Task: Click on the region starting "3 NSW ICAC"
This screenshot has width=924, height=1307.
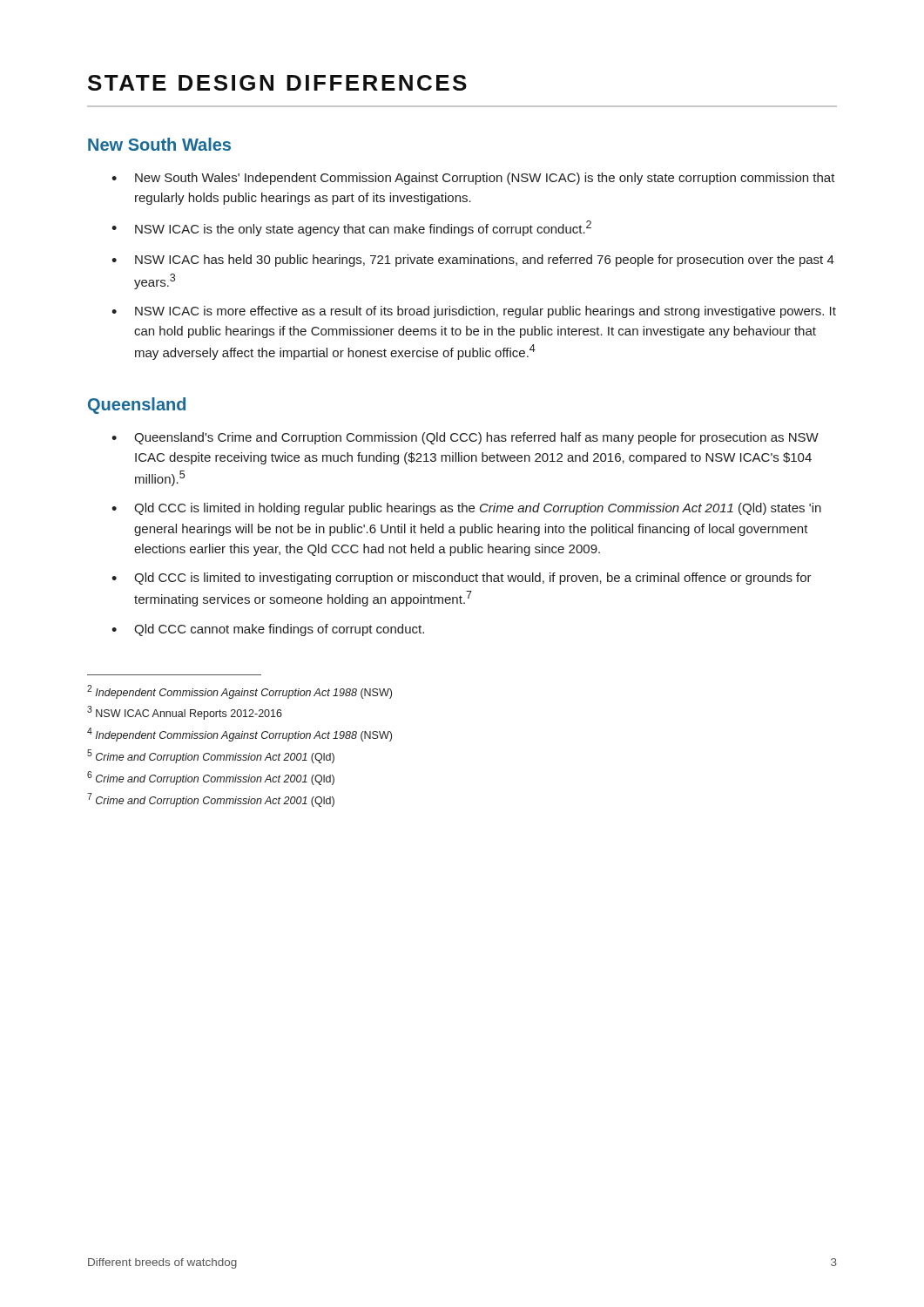Action: point(185,713)
